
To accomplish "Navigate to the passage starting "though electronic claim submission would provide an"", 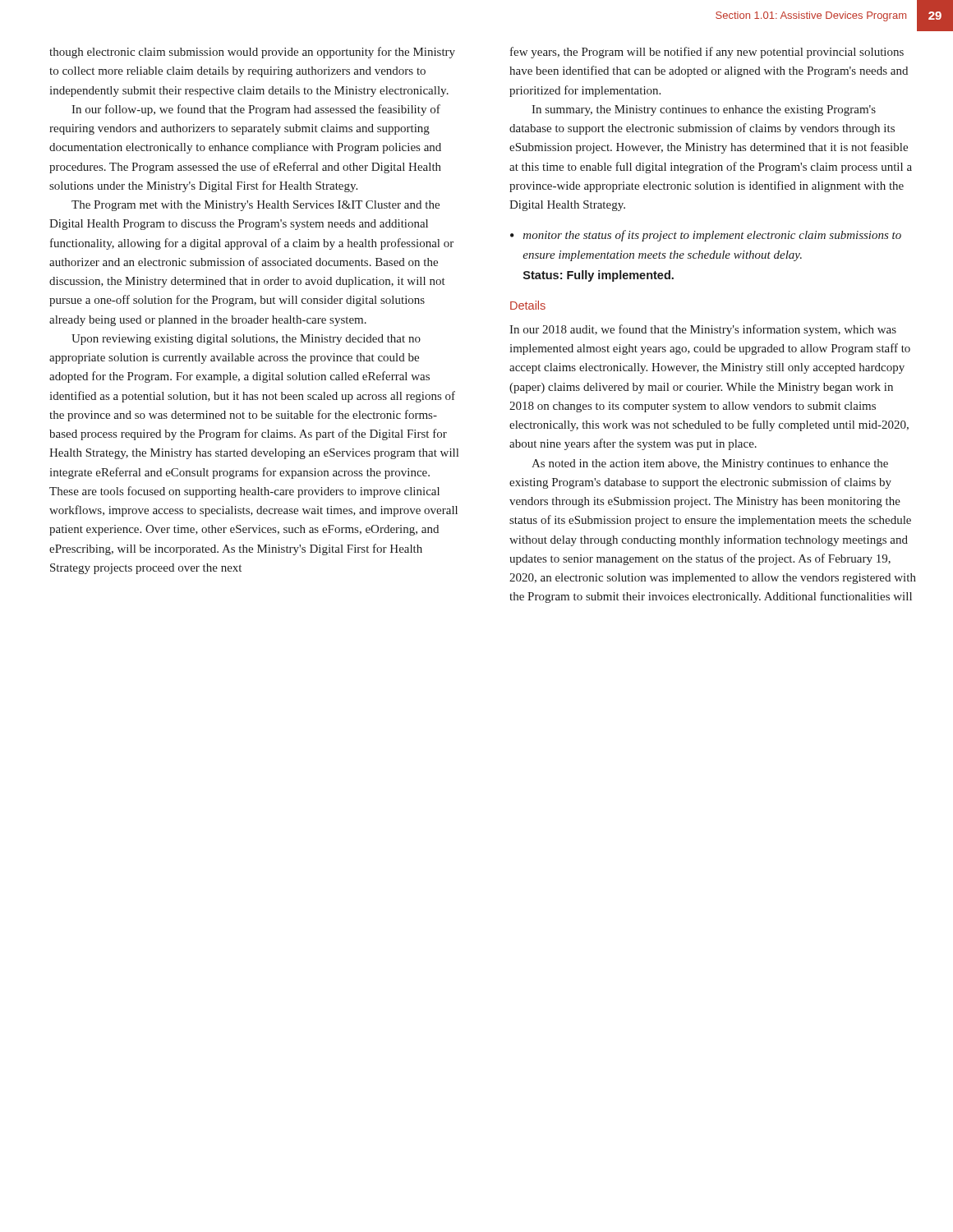I will click(255, 310).
